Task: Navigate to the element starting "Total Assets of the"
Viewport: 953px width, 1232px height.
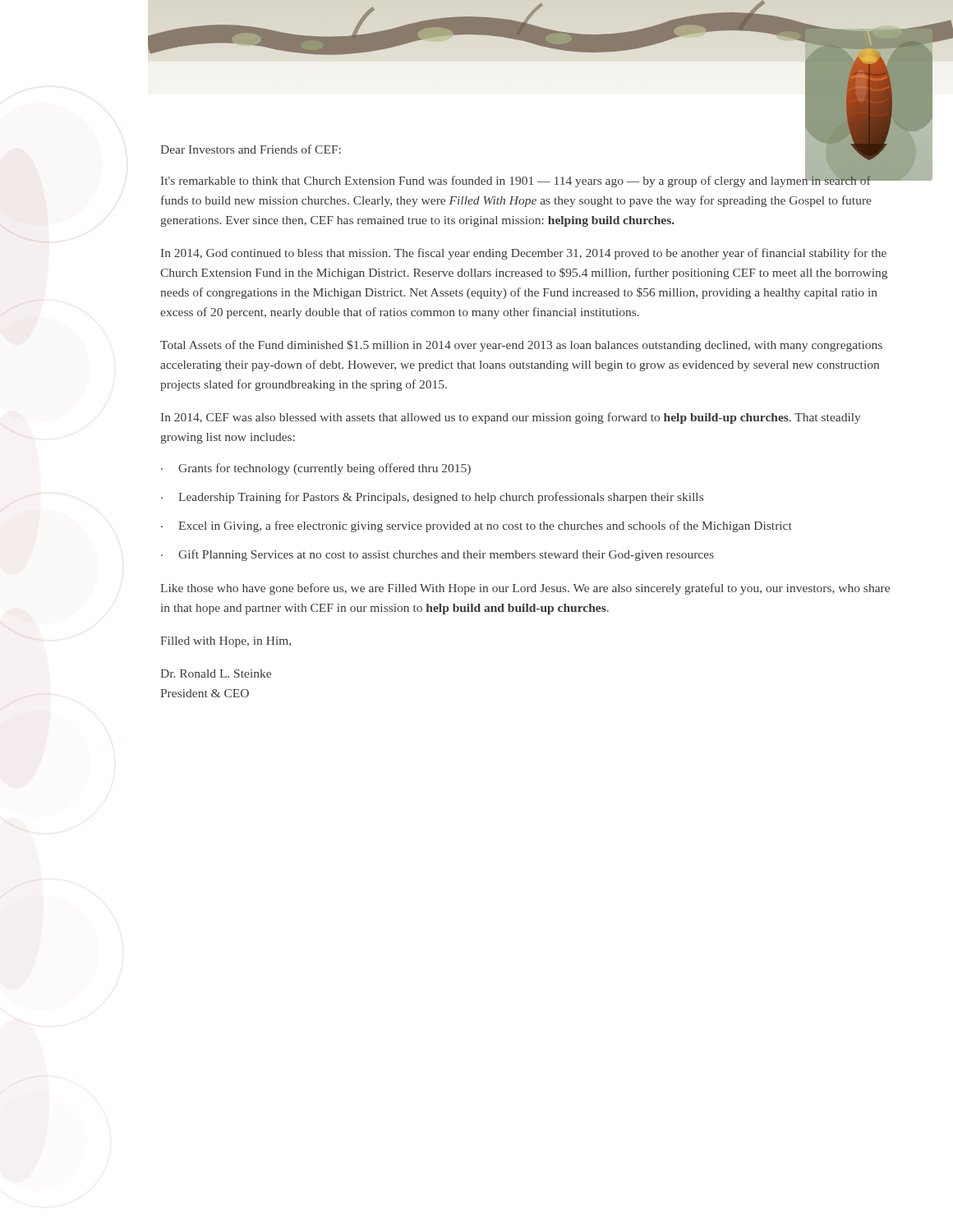Action: pyautogui.click(x=521, y=364)
